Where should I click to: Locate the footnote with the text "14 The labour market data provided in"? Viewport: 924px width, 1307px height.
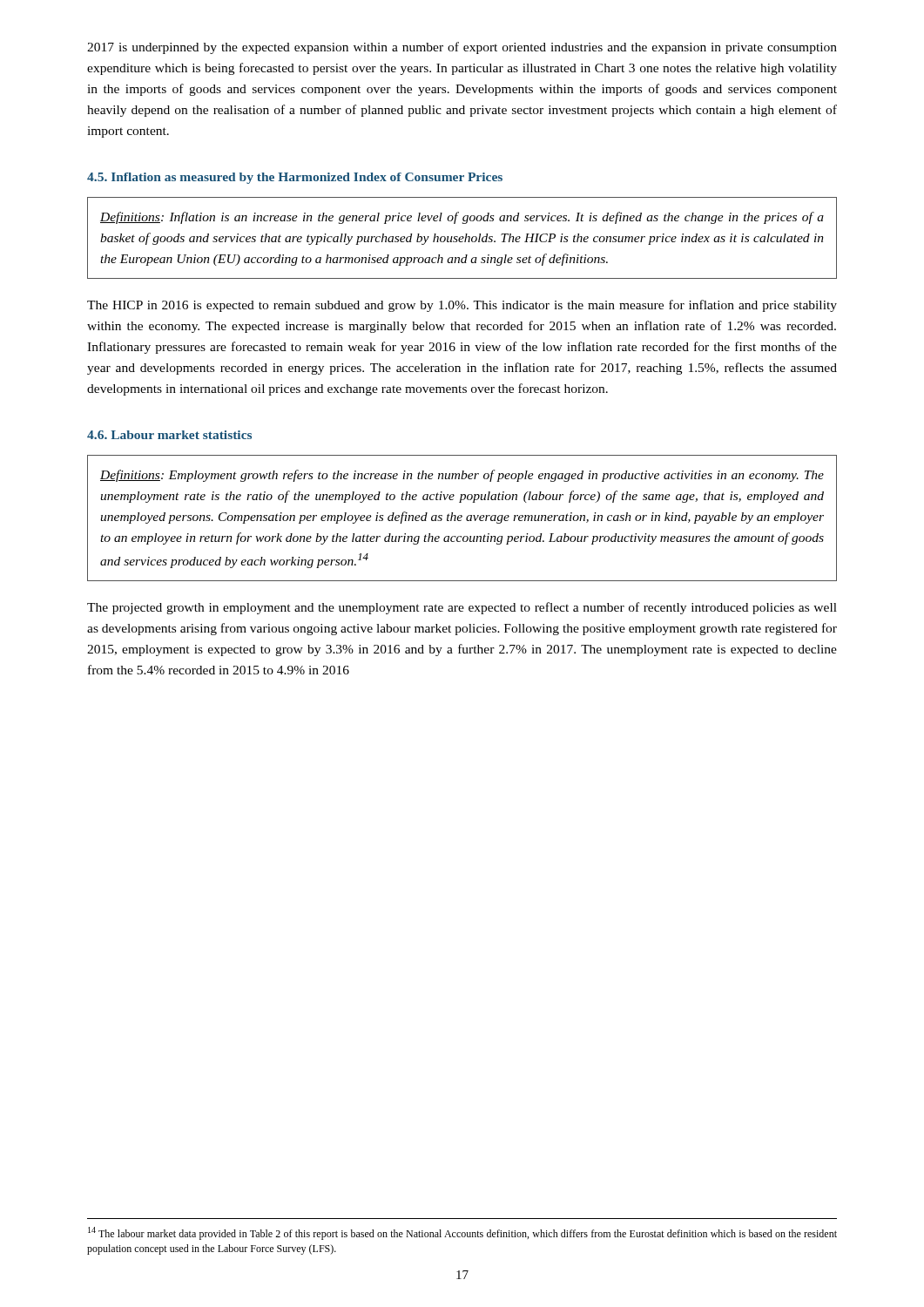click(462, 1240)
